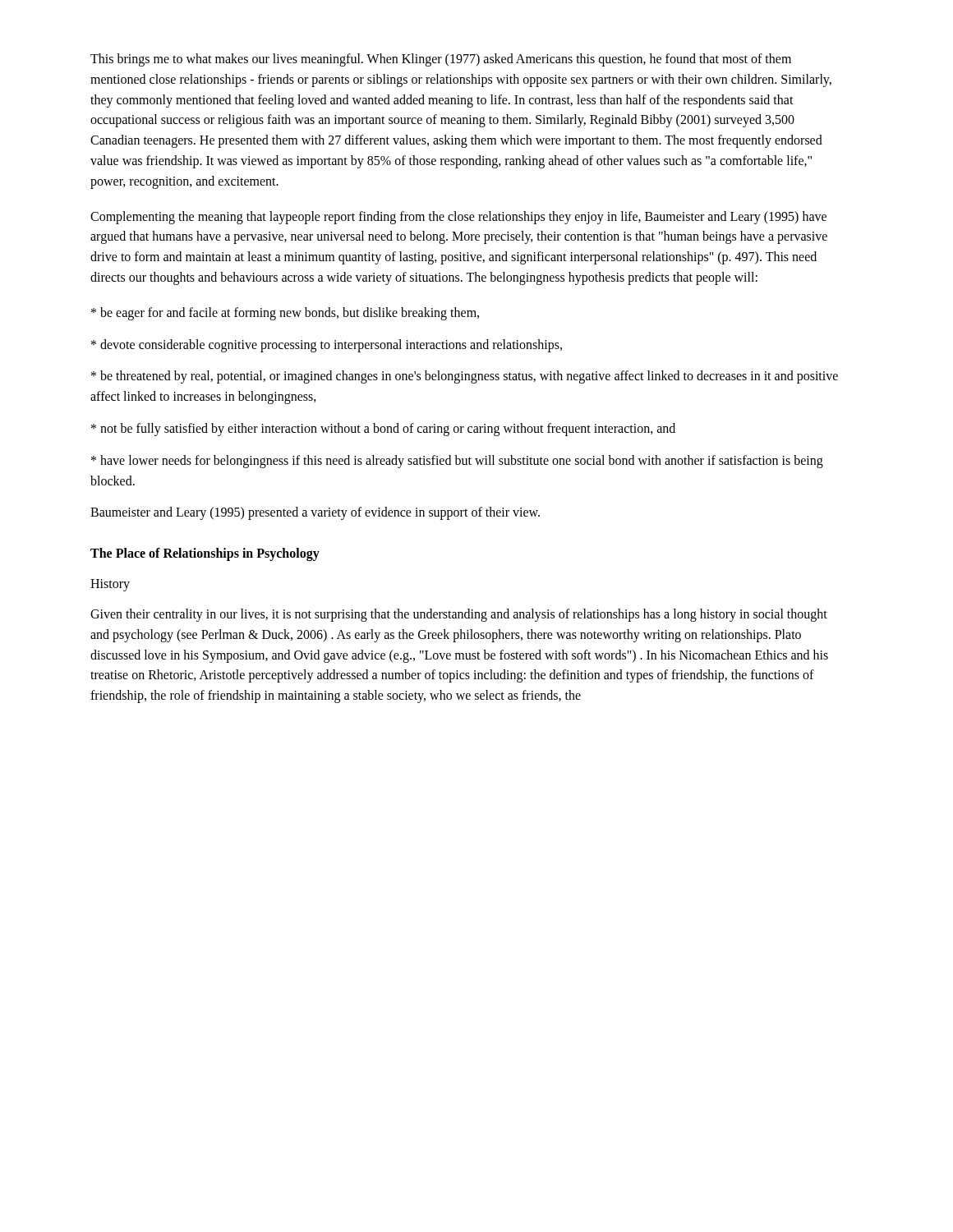Where is the passage that starts "have lower needs for belongingness if this"?

pyautogui.click(x=457, y=470)
